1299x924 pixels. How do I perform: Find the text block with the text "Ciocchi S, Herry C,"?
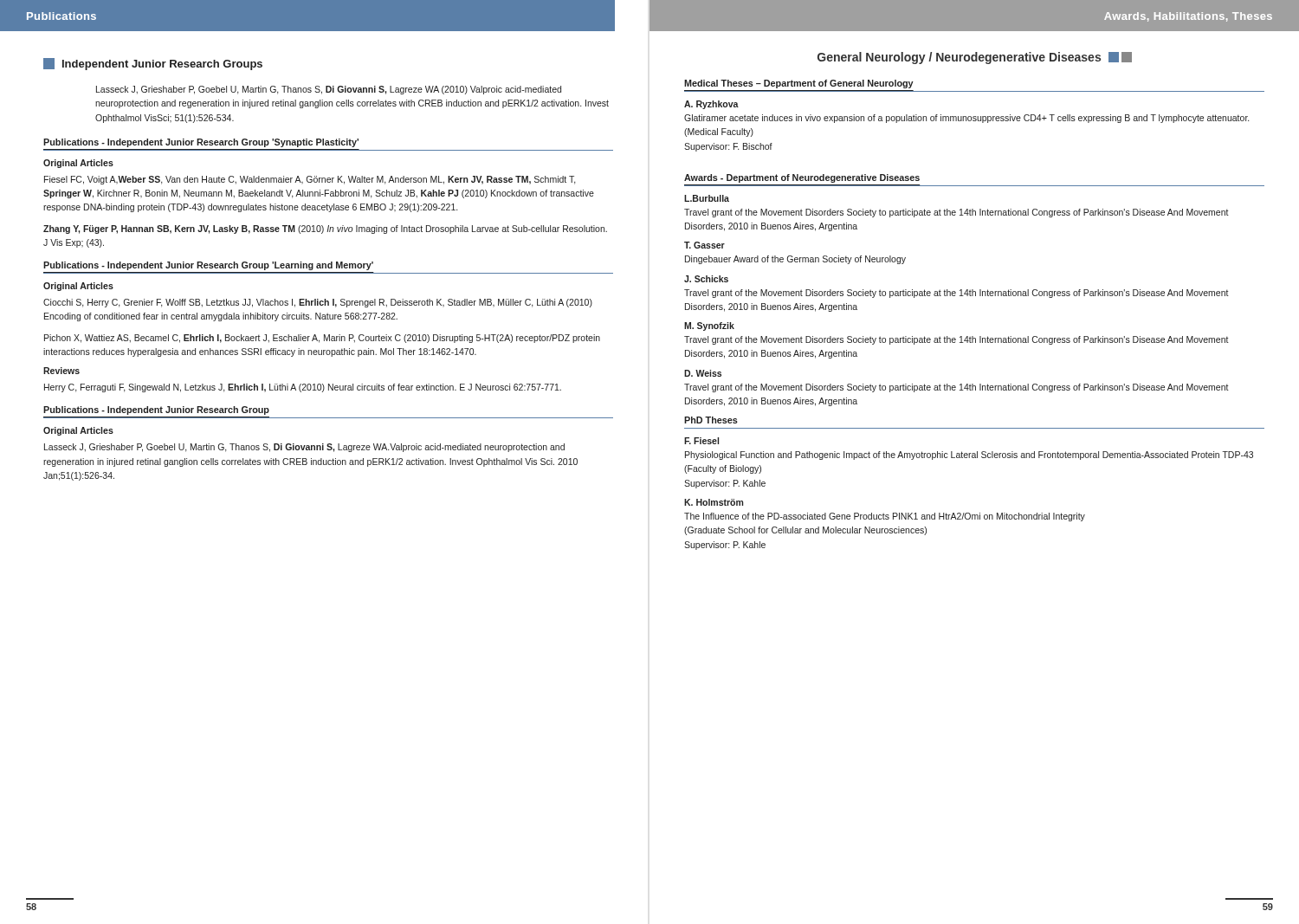tap(318, 309)
